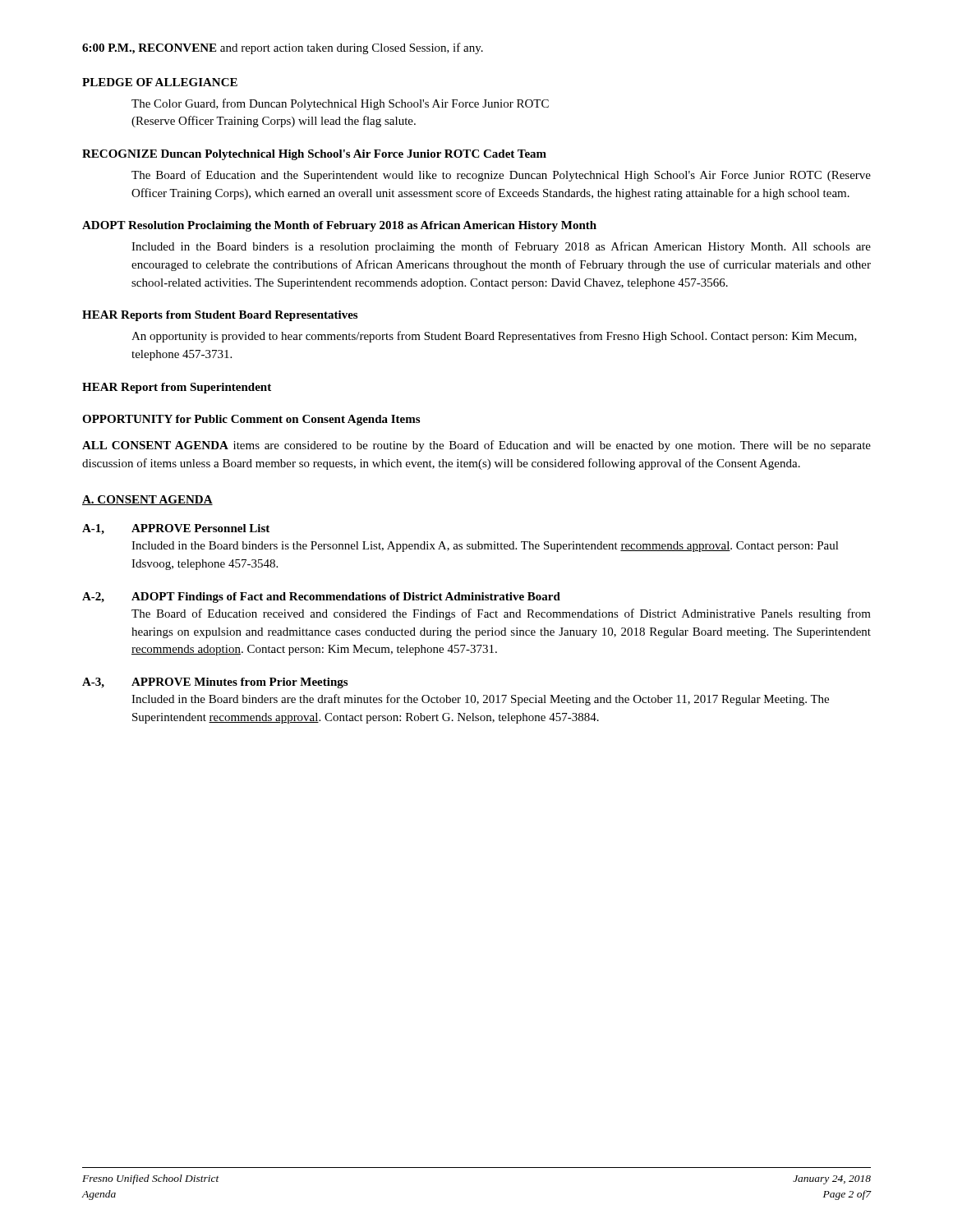
Task: Navigate to the text starting "An opportunity is provided to hear"
Action: (x=501, y=346)
